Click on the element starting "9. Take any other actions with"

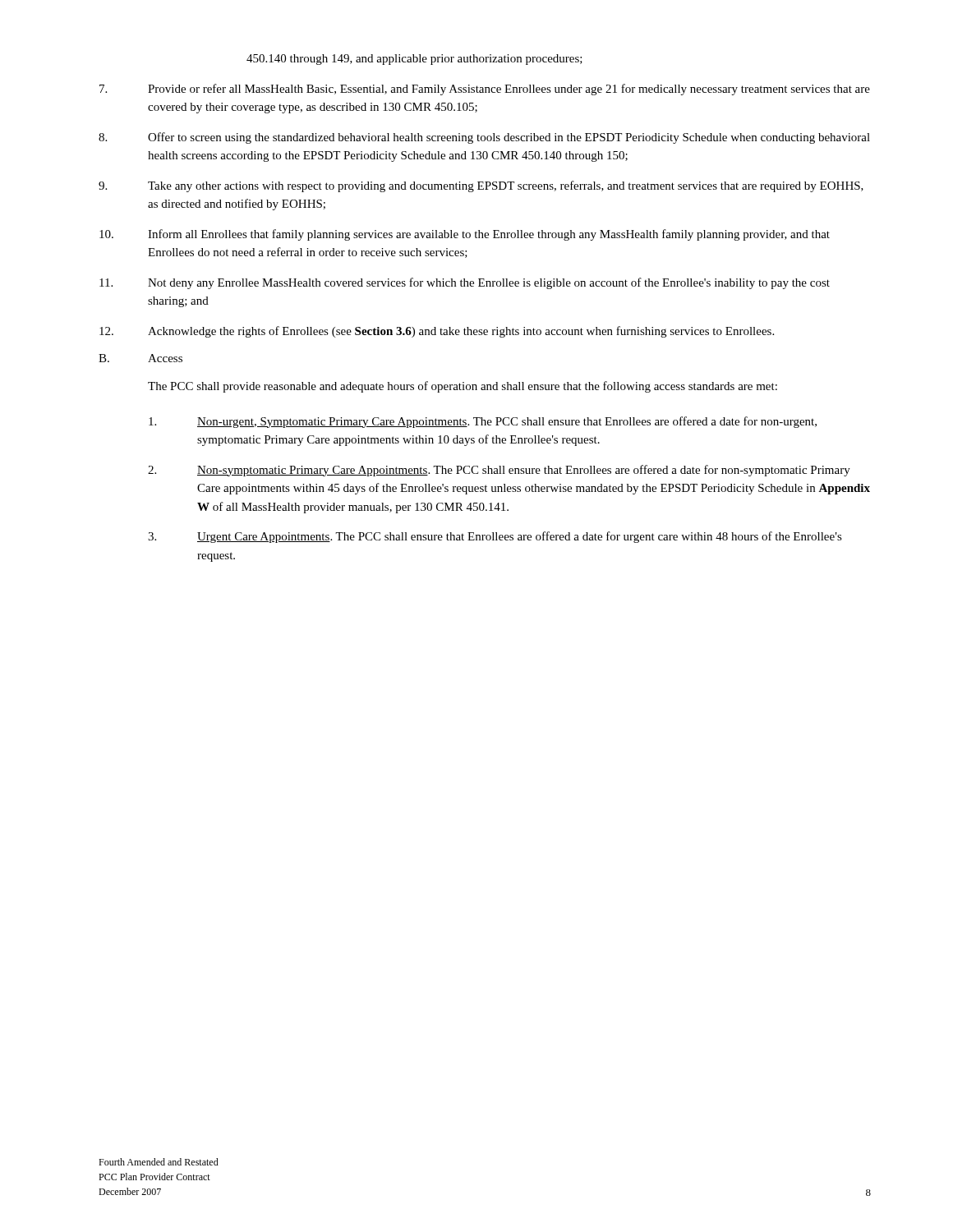point(485,195)
